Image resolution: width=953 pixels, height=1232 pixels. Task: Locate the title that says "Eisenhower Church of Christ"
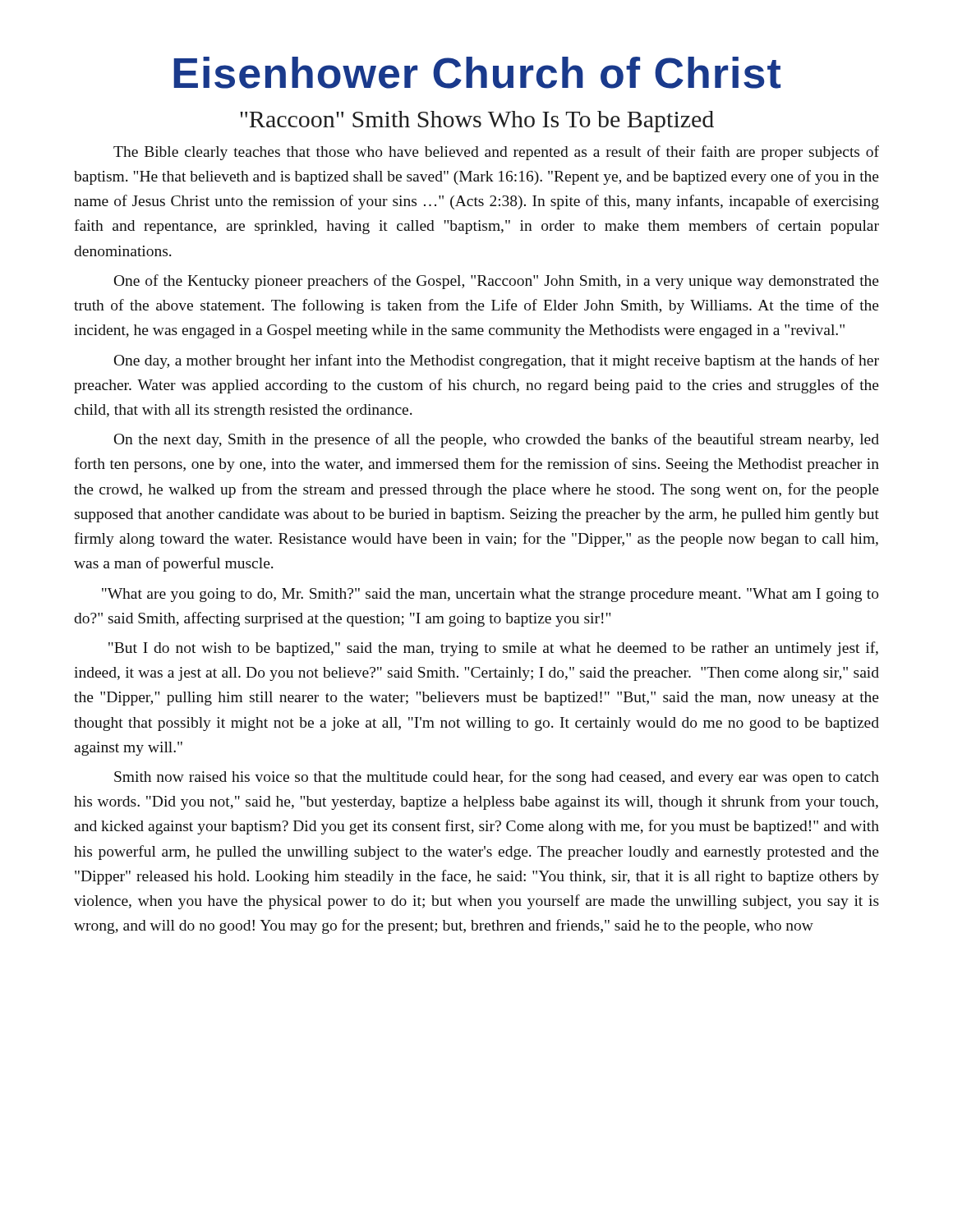[476, 73]
